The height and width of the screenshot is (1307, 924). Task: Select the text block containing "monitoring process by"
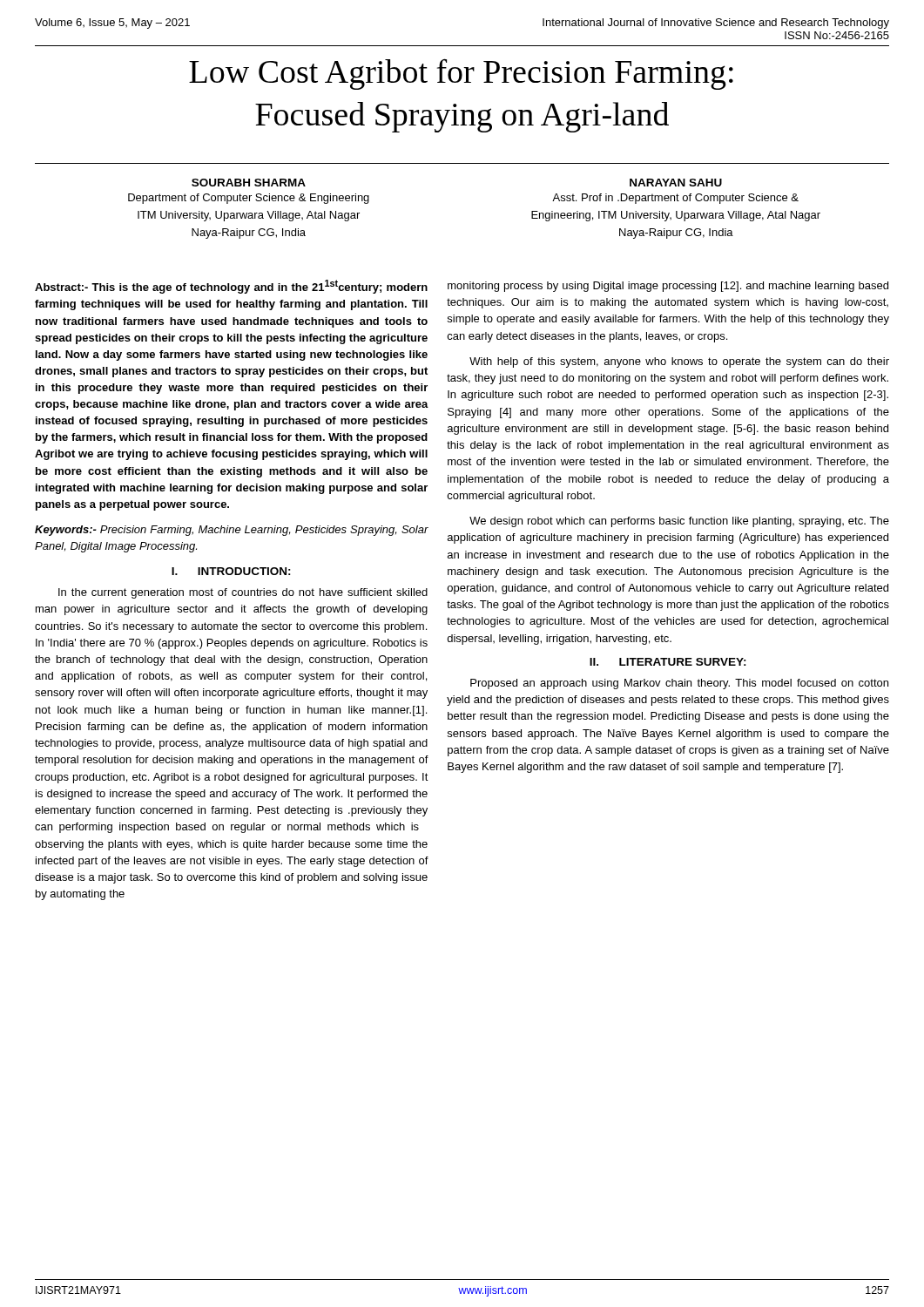(668, 462)
